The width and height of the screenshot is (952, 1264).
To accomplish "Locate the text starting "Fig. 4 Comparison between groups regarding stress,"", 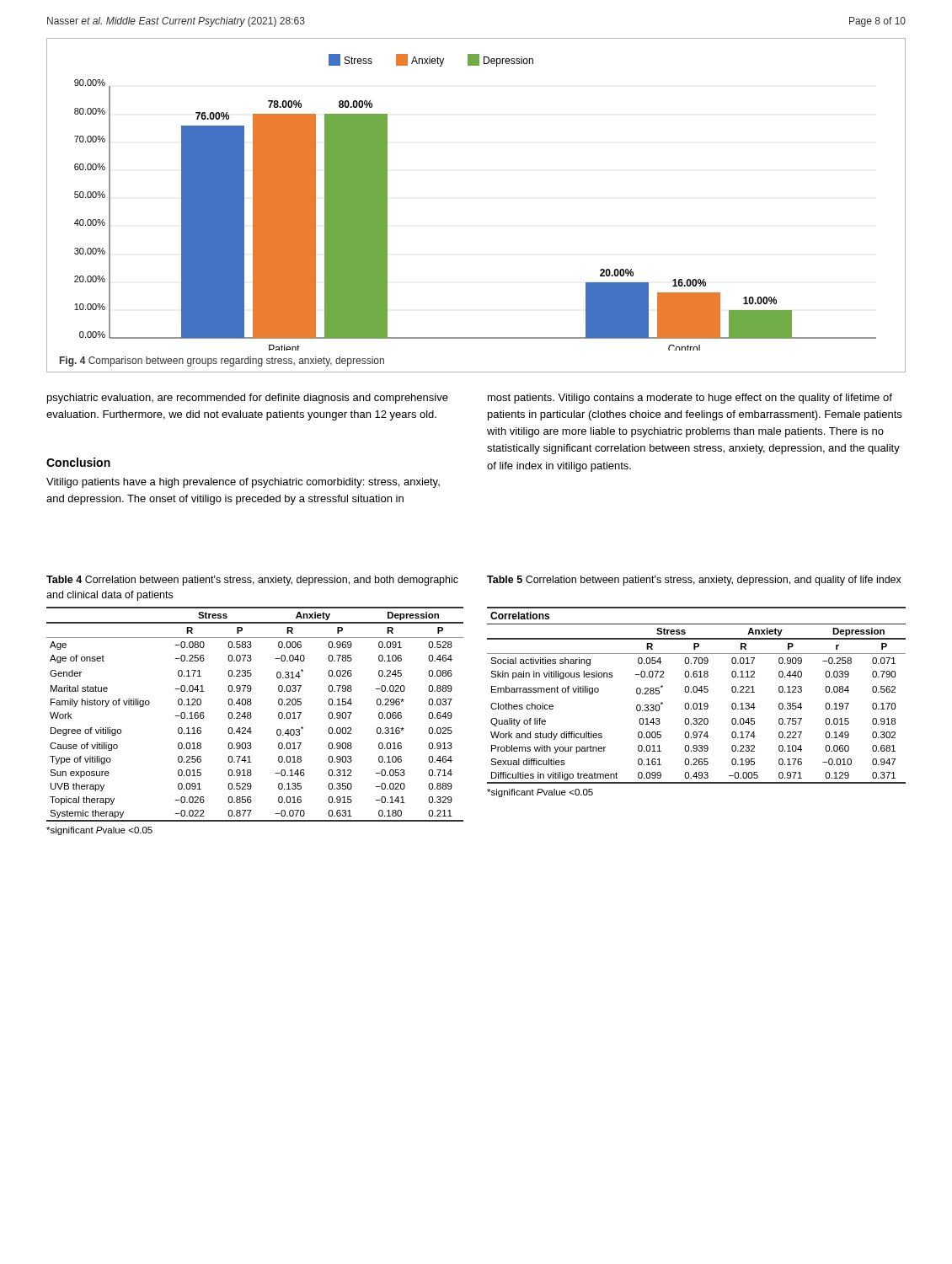I will pos(222,361).
